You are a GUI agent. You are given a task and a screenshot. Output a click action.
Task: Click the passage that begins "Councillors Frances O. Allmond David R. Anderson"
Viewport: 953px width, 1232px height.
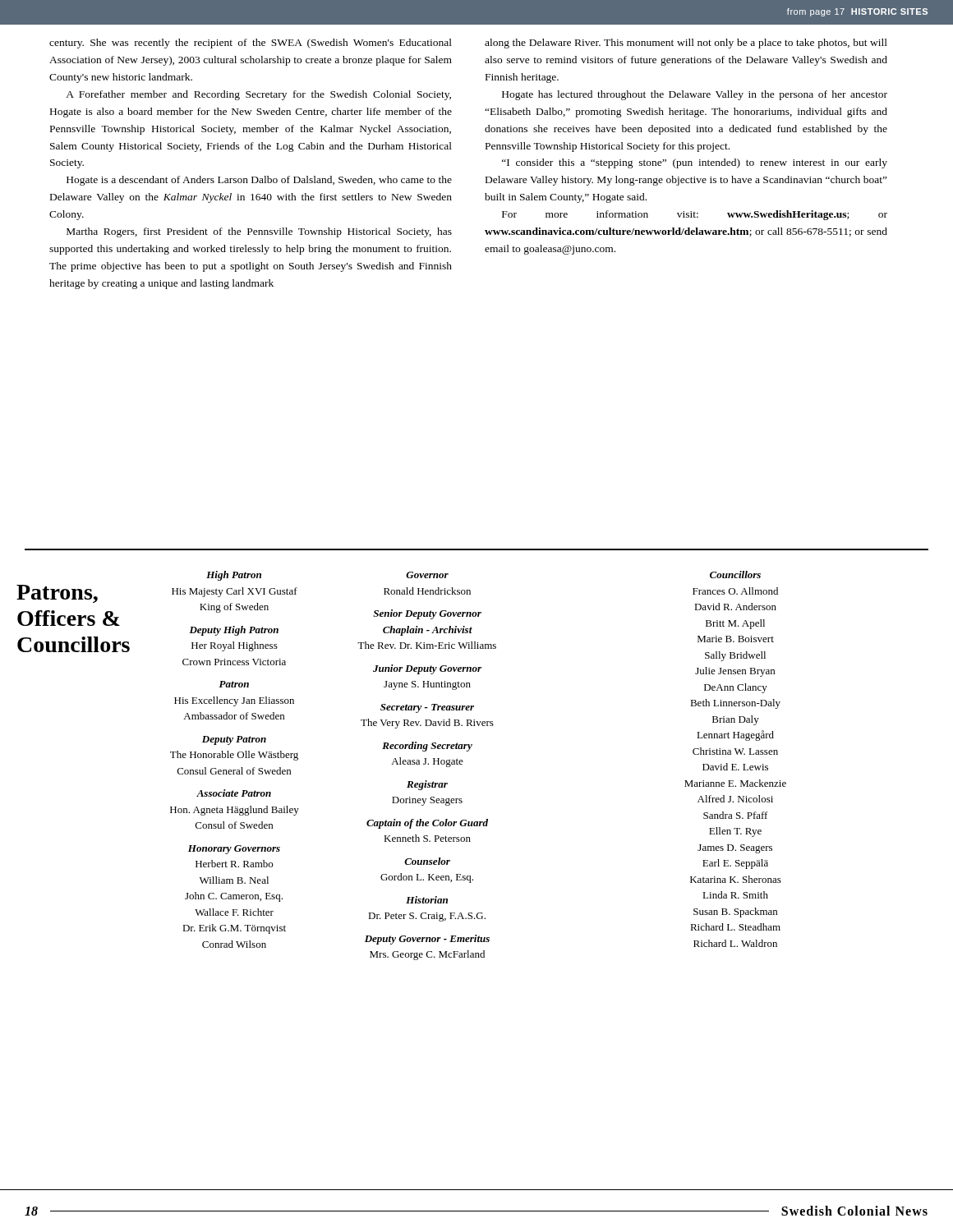click(x=735, y=759)
